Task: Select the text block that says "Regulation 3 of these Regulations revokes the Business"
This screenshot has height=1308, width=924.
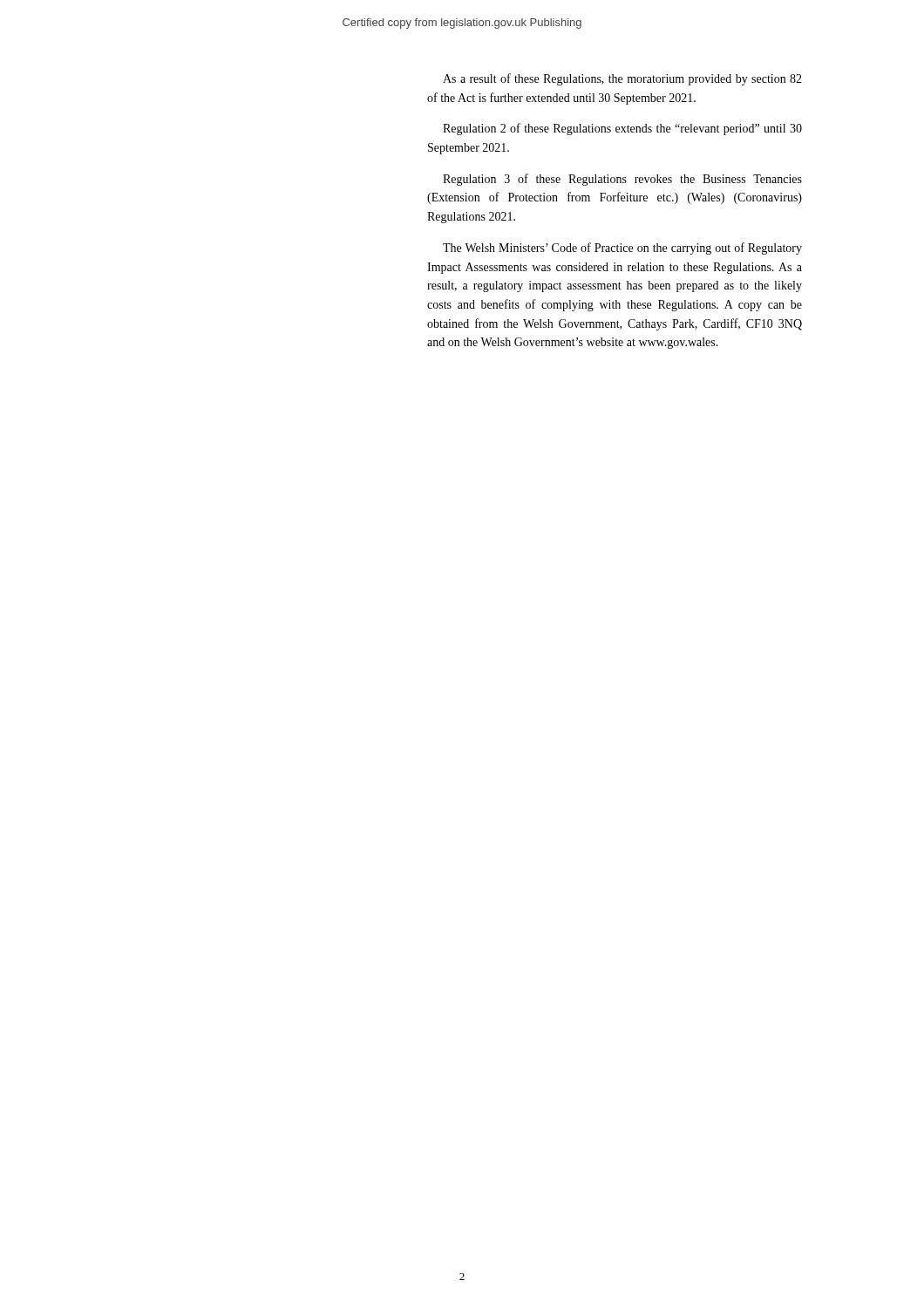Action: [x=615, y=198]
